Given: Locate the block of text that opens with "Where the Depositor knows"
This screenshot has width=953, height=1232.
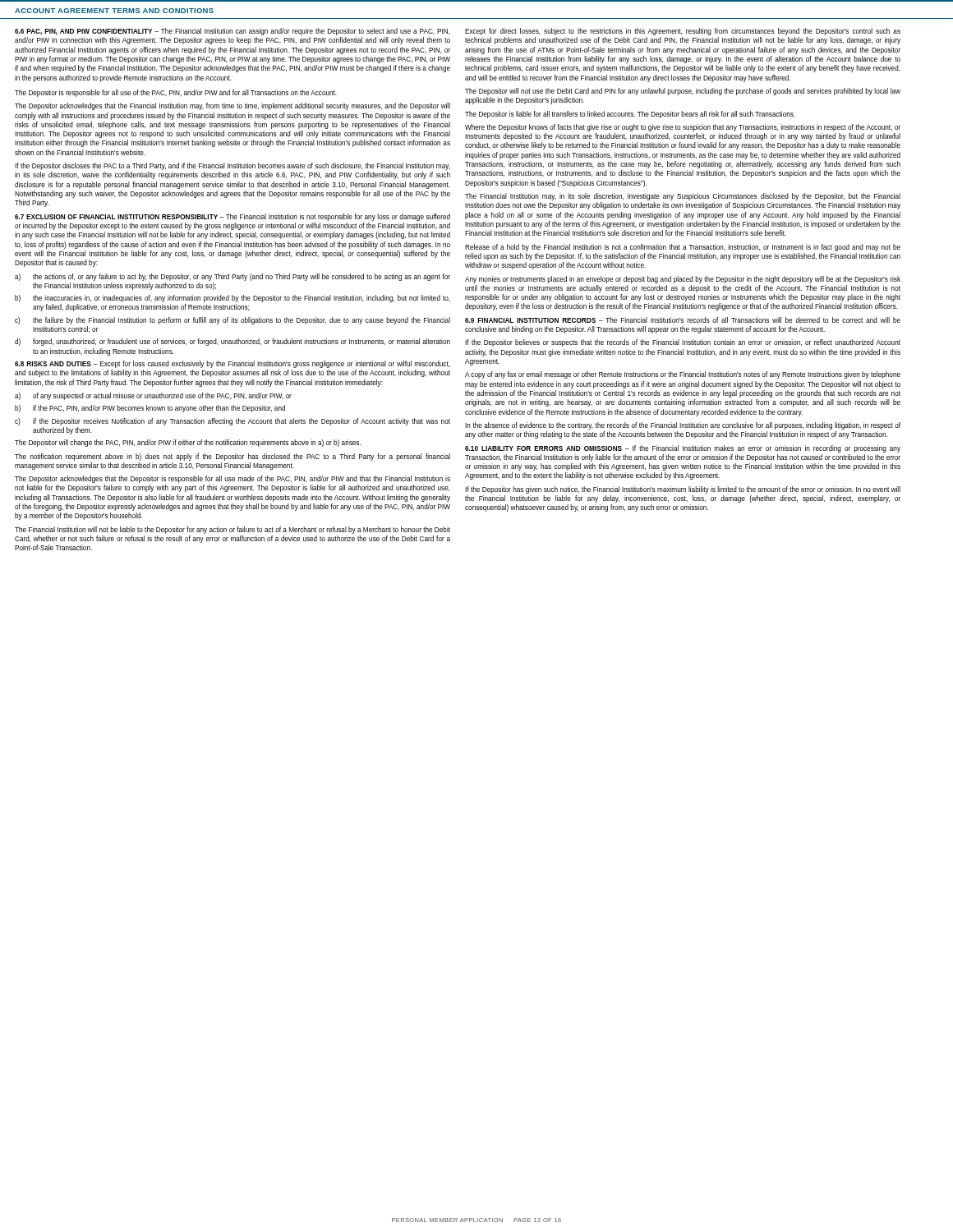Looking at the screenshot, I should (x=683, y=156).
